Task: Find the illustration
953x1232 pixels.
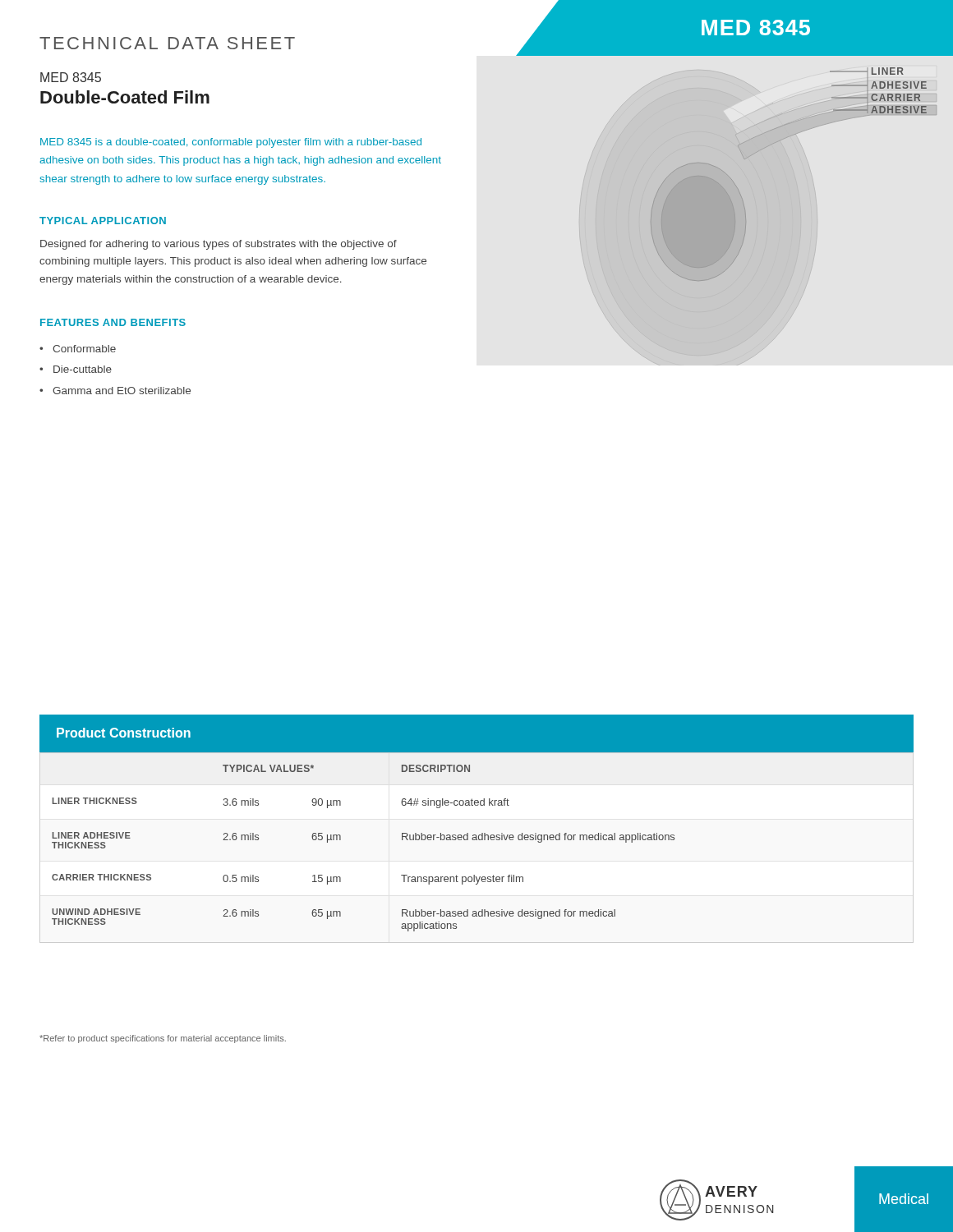Action: 715,183
